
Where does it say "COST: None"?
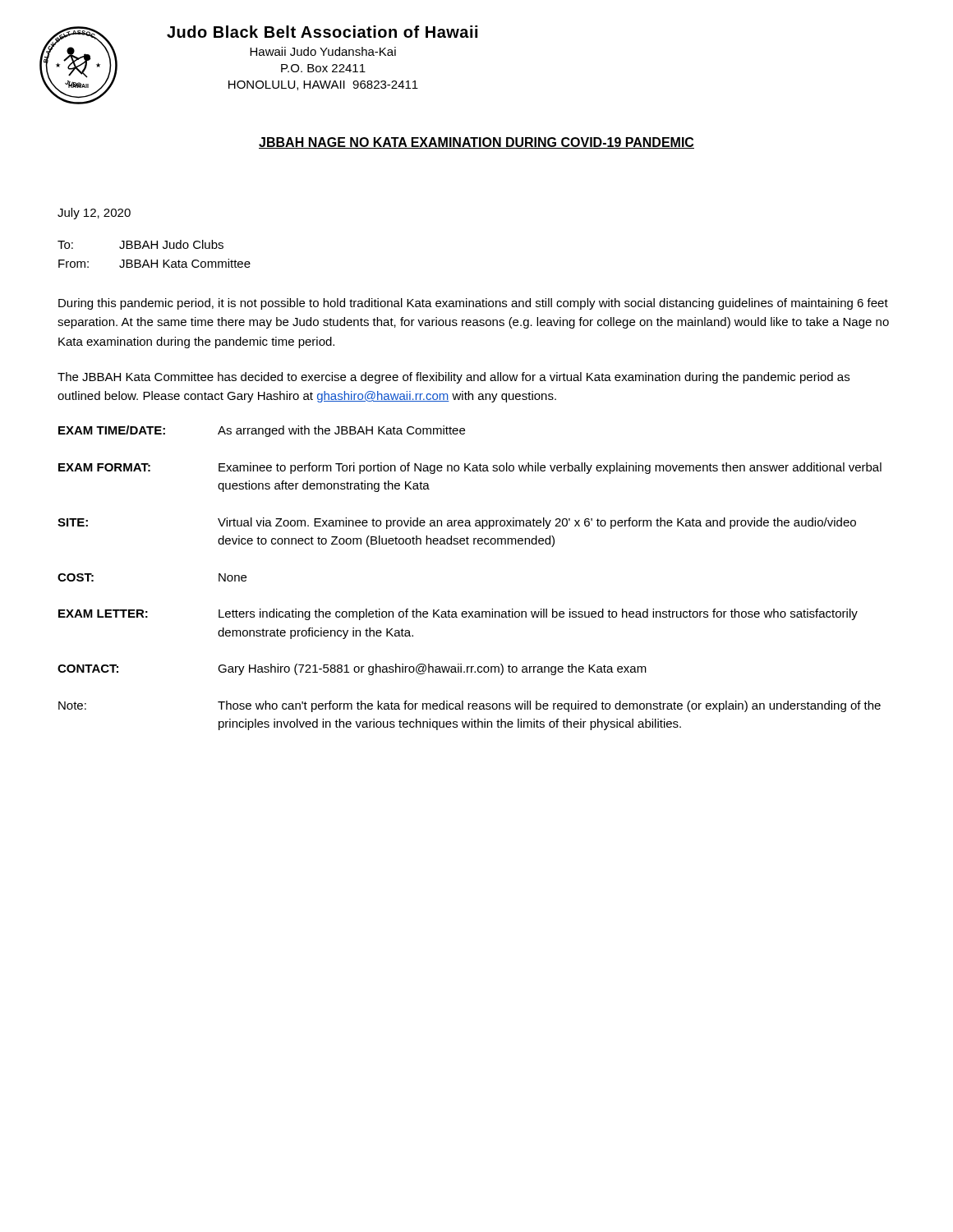click(x=69, y=577)
